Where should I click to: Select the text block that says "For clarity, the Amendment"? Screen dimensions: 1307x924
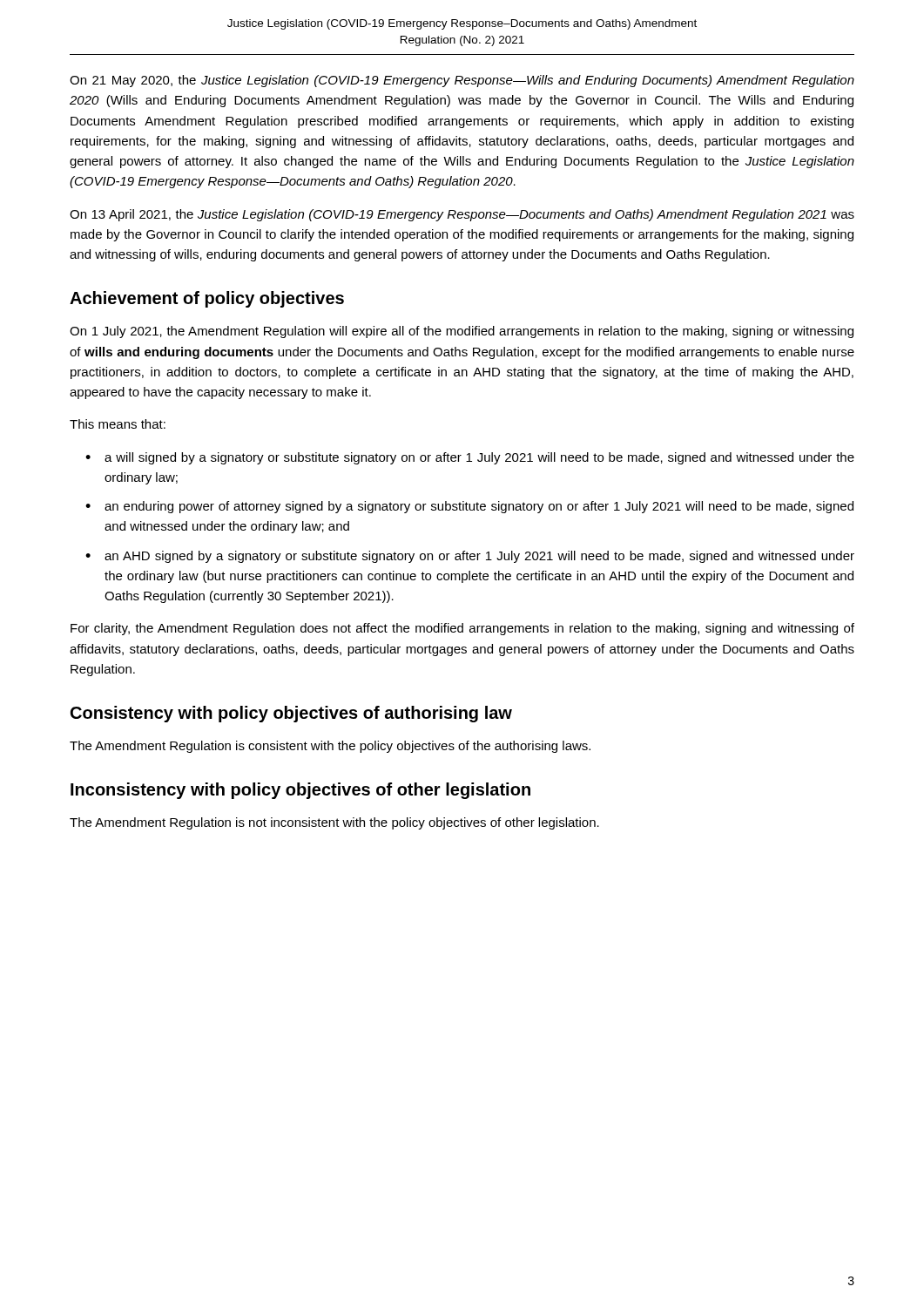coord(462,648)
